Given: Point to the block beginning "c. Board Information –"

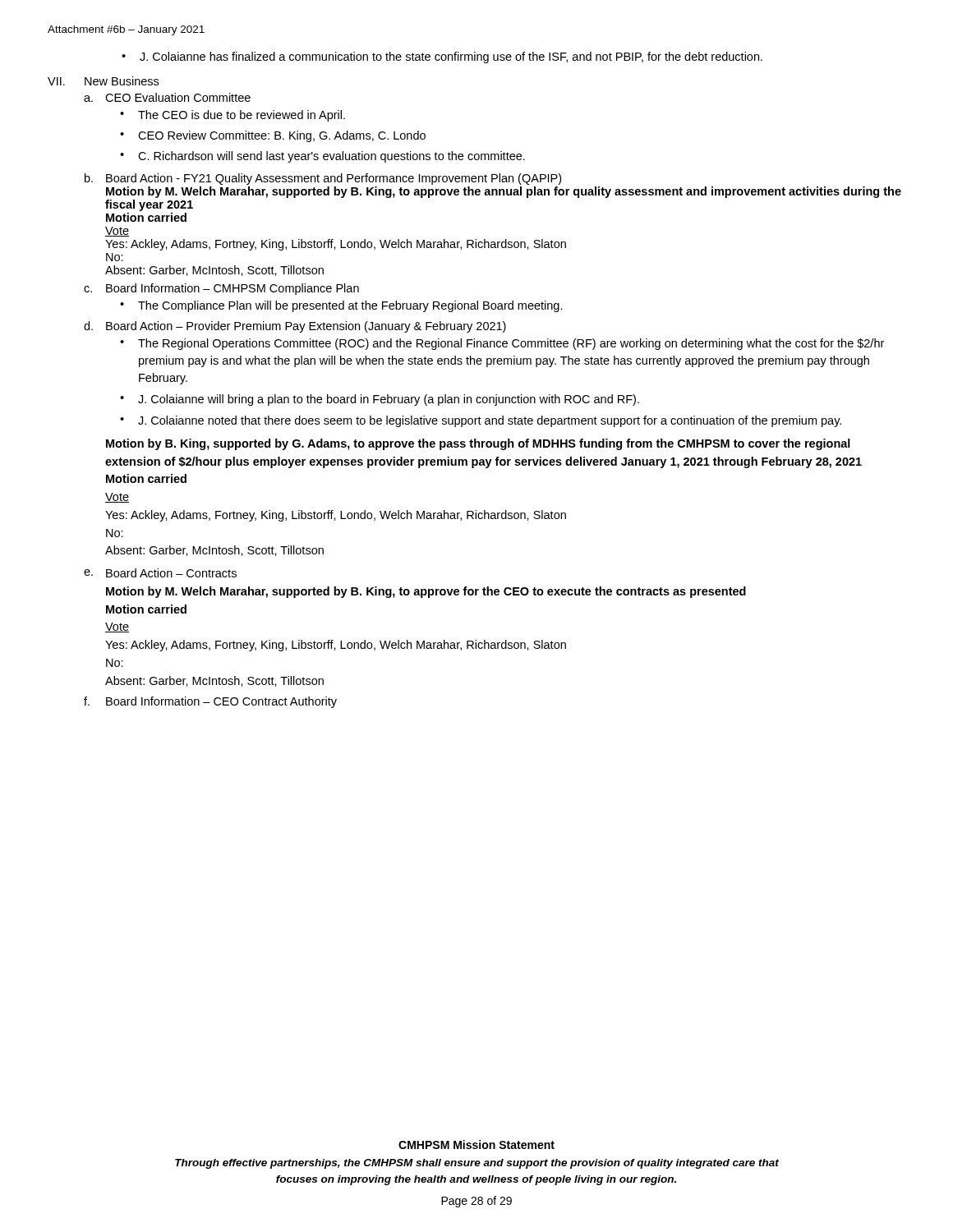Looking at the screenshot, I should pyautogui.click(x=221, y=289).
